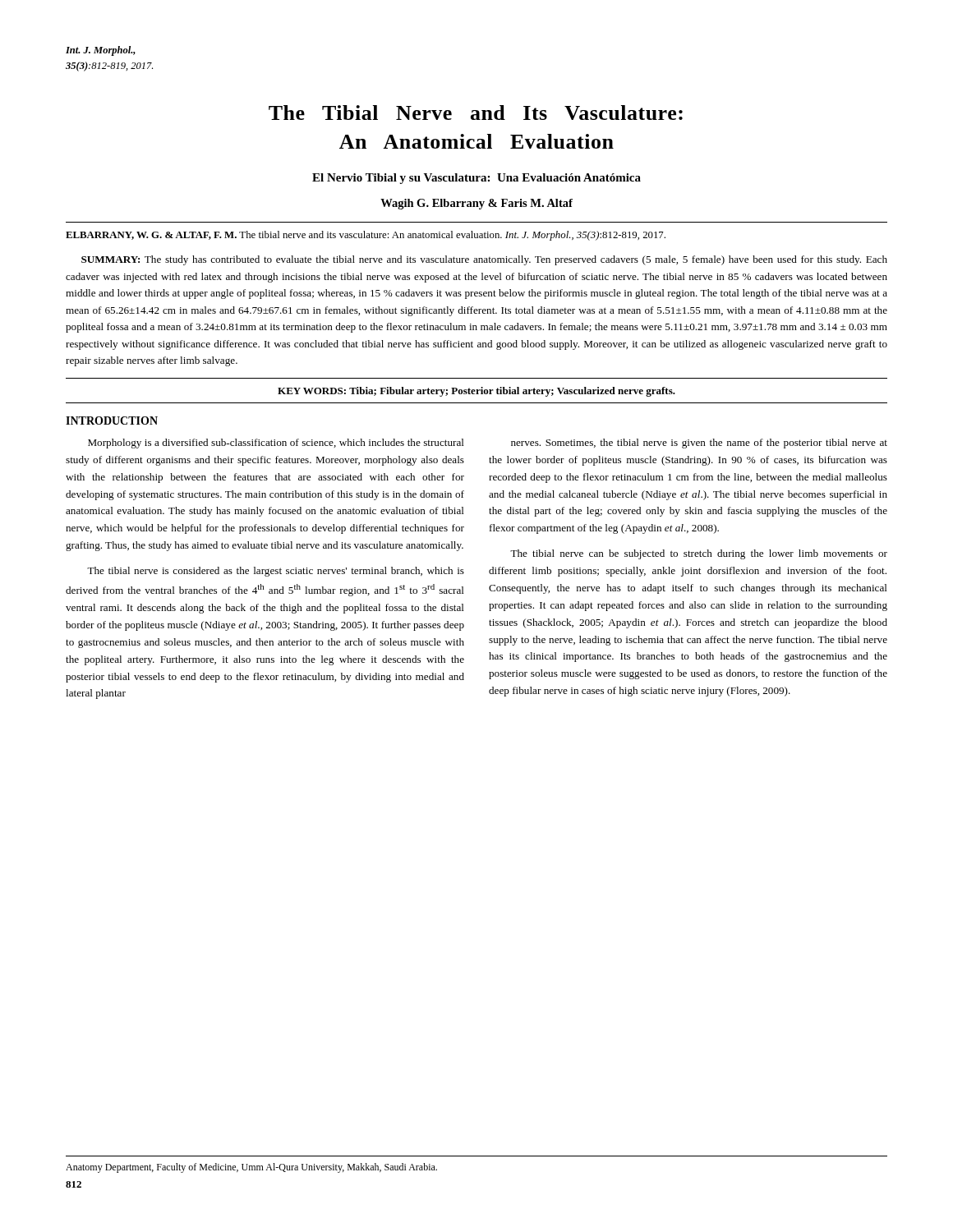
Task: Click on the text block starting "The Tibial Nerve and Its Vasculature:An Anatomical Evaluation"
Action: [x=476, y=127]
